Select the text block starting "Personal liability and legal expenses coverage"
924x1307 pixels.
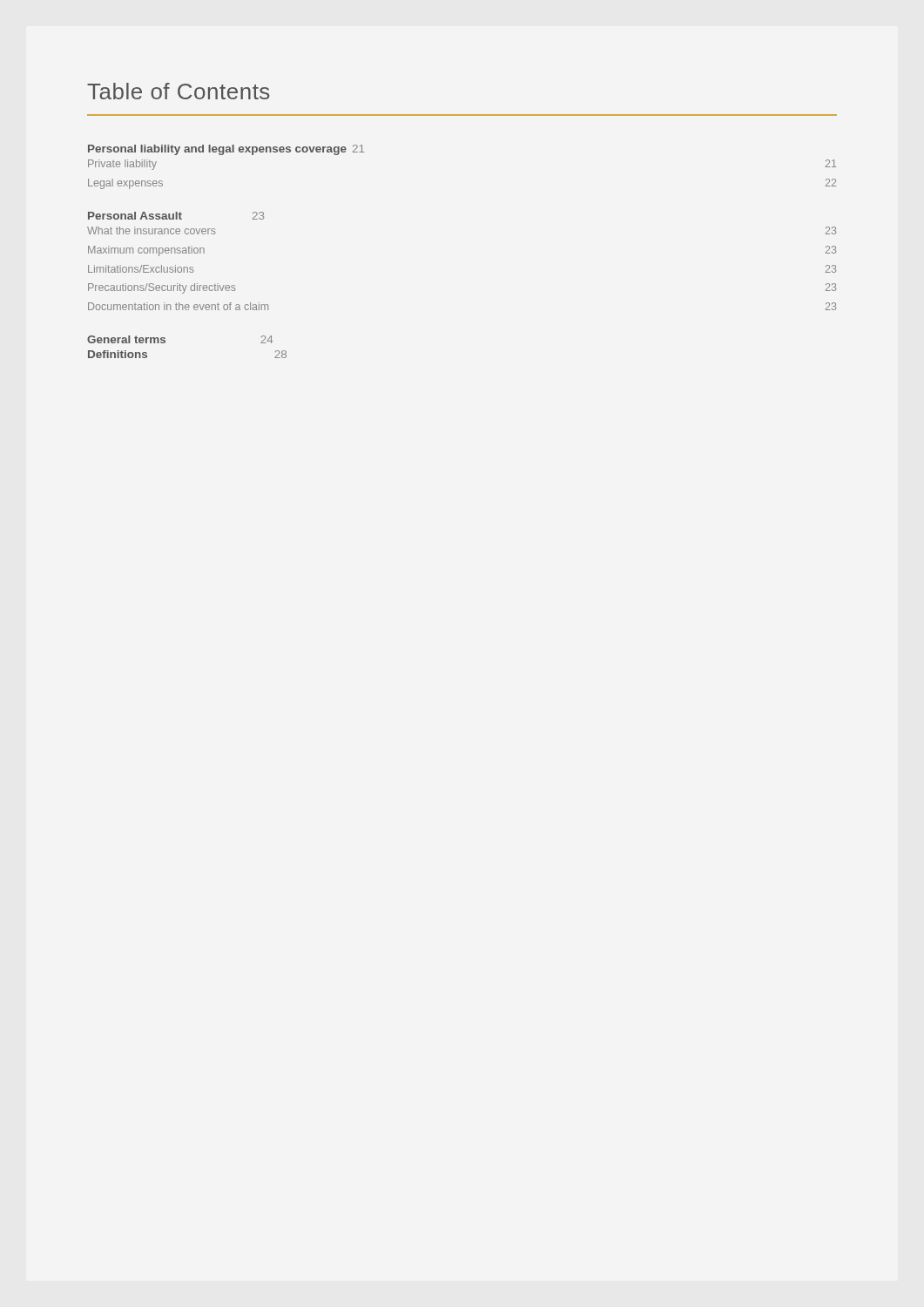pyautogui.click(x=226, y=149)
